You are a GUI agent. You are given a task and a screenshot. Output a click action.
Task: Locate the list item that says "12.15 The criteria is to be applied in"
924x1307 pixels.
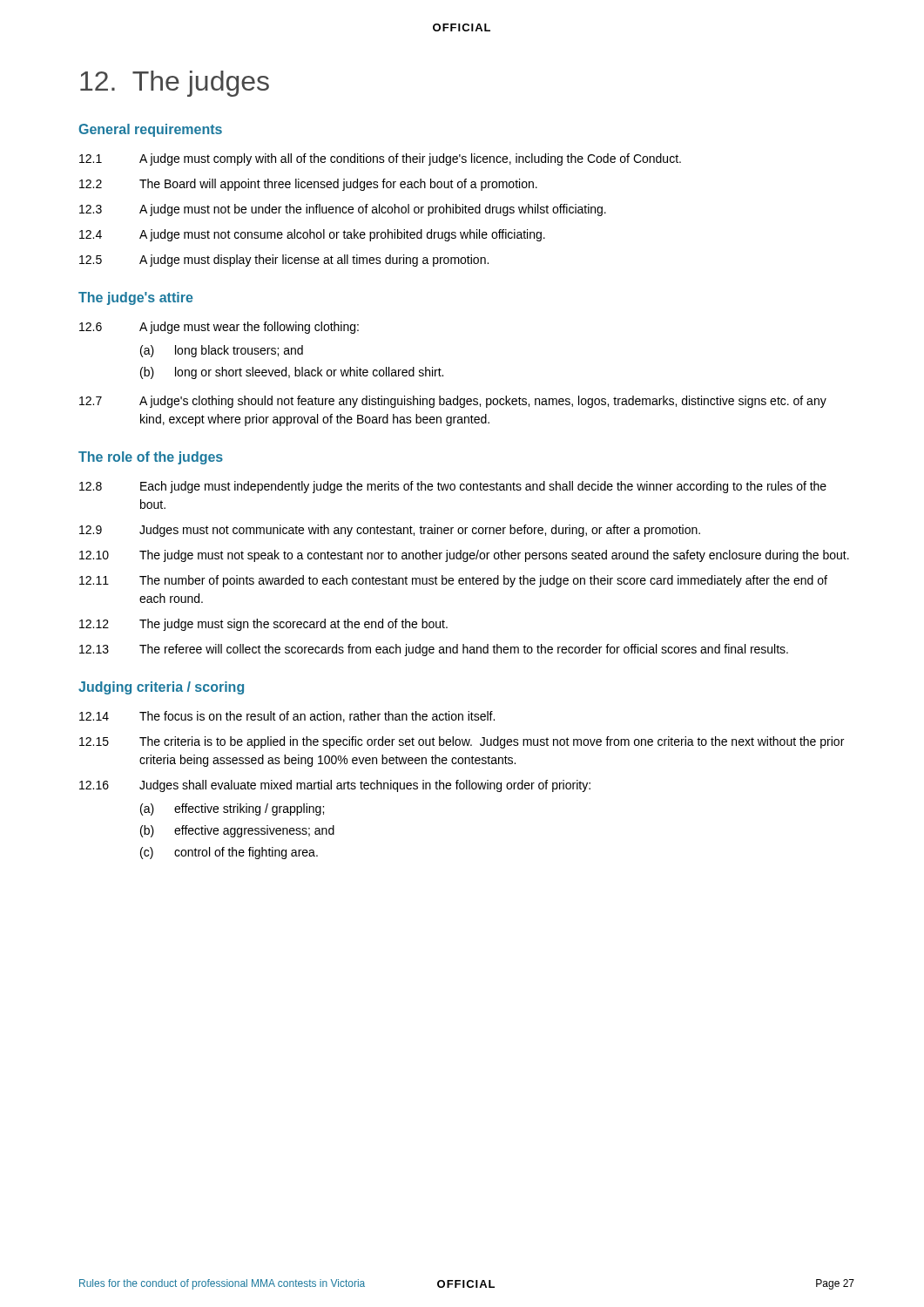pyautogui.click(x=466, y=751)
